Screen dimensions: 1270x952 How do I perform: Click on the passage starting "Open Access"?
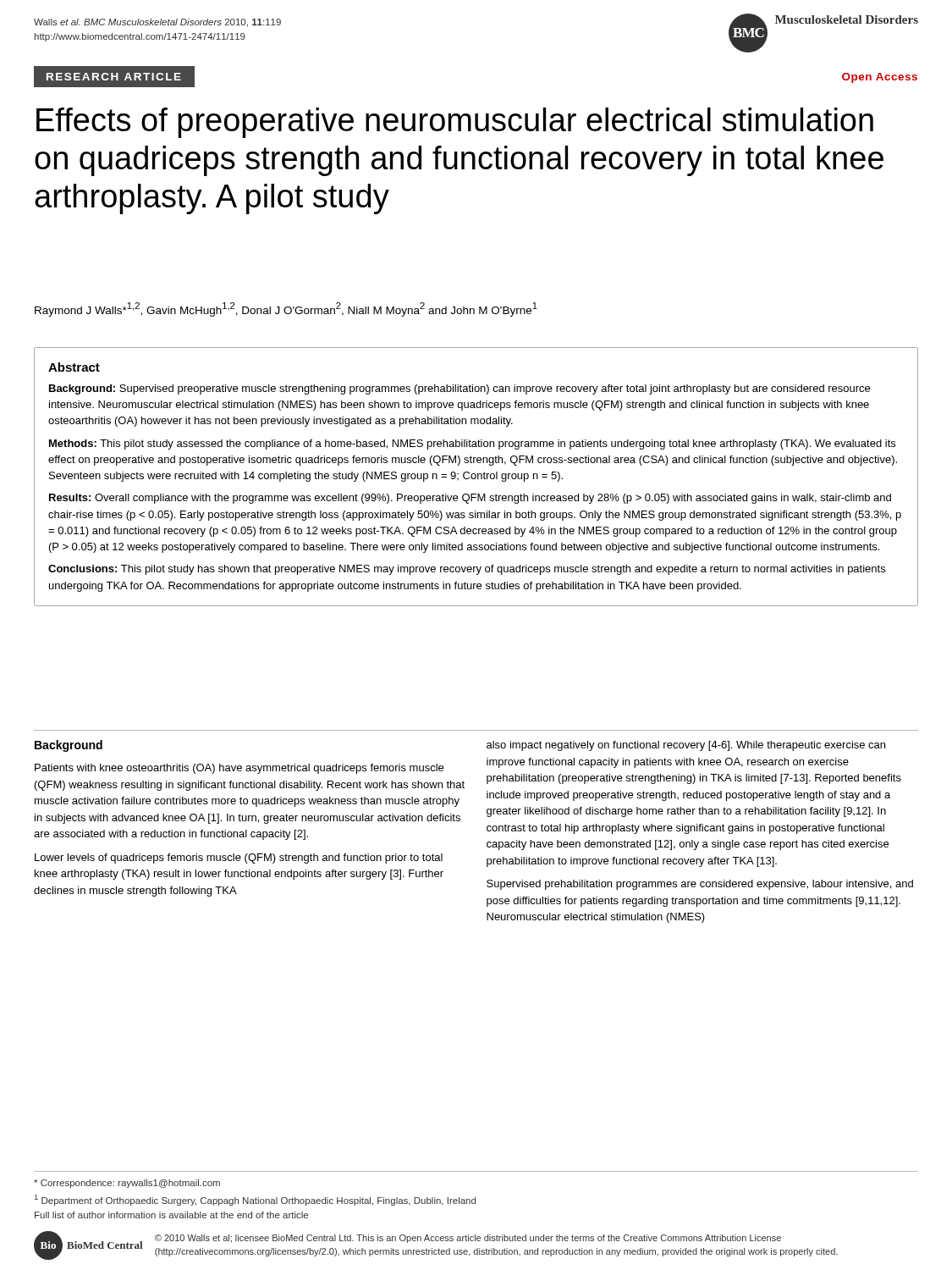880,77
